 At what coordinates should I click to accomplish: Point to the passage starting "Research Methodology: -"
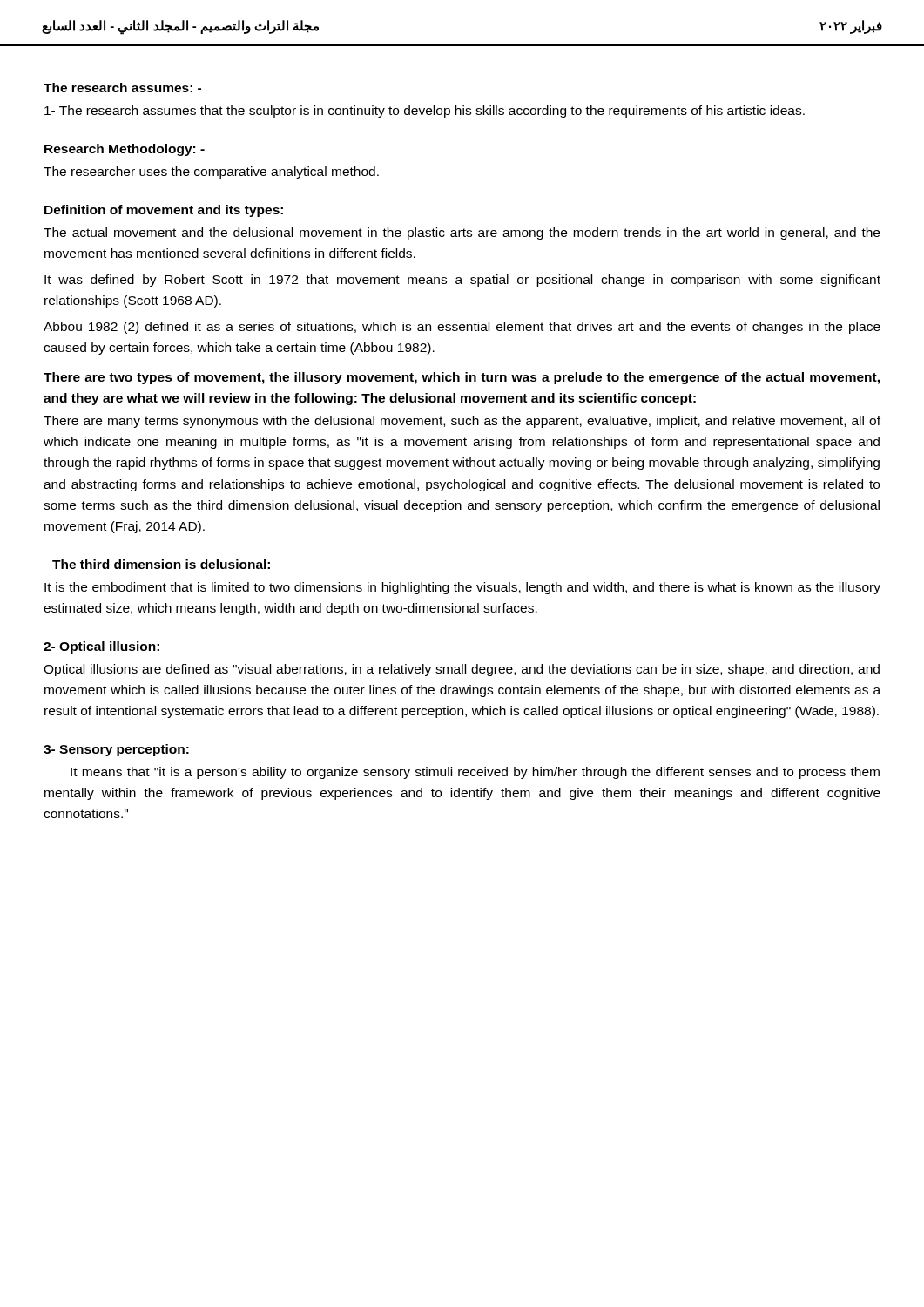[x=124, y=149]
